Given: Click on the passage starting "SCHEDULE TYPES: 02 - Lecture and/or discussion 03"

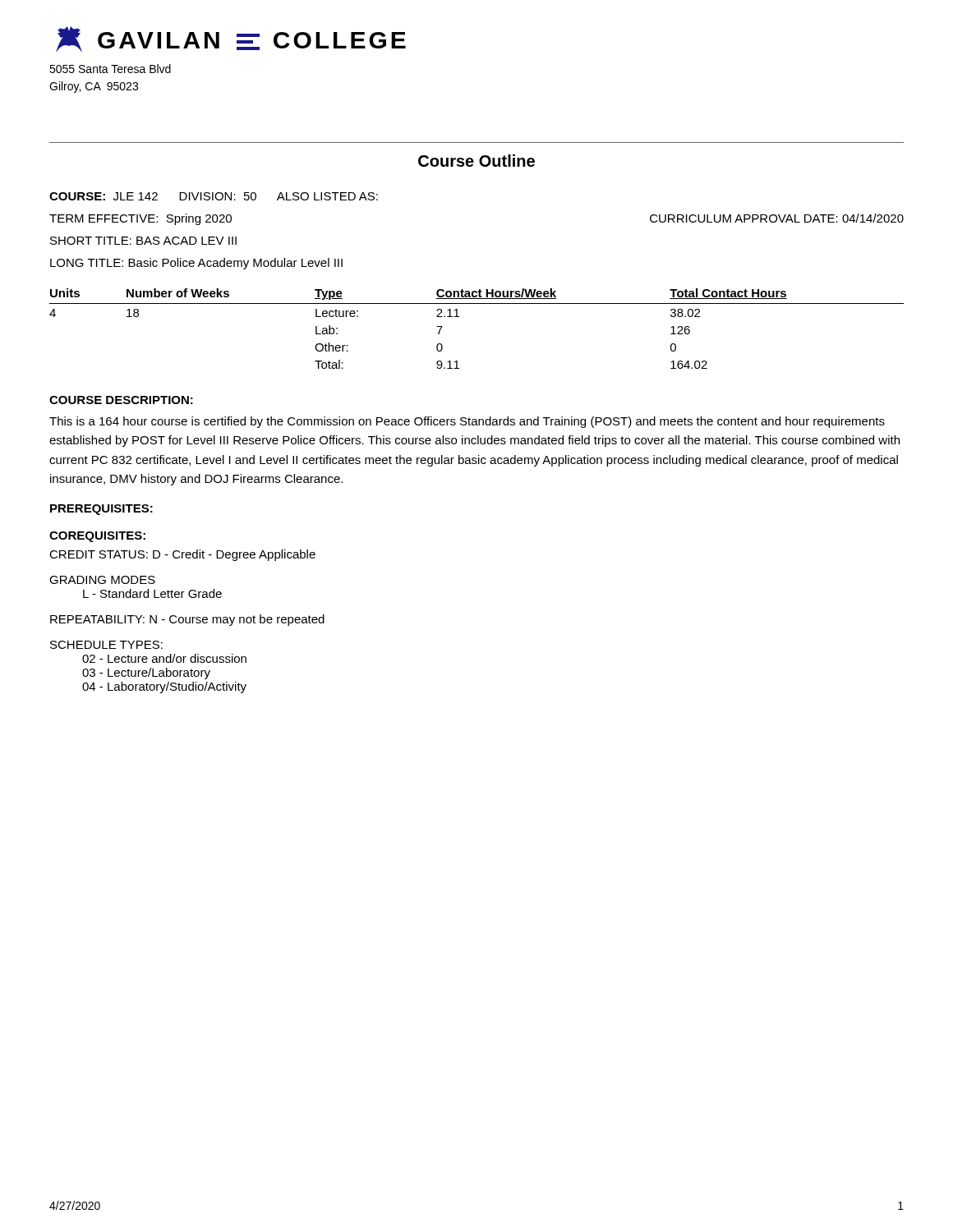Looking at the screenshot, I should pyautogui.click(x=106, y=645).
